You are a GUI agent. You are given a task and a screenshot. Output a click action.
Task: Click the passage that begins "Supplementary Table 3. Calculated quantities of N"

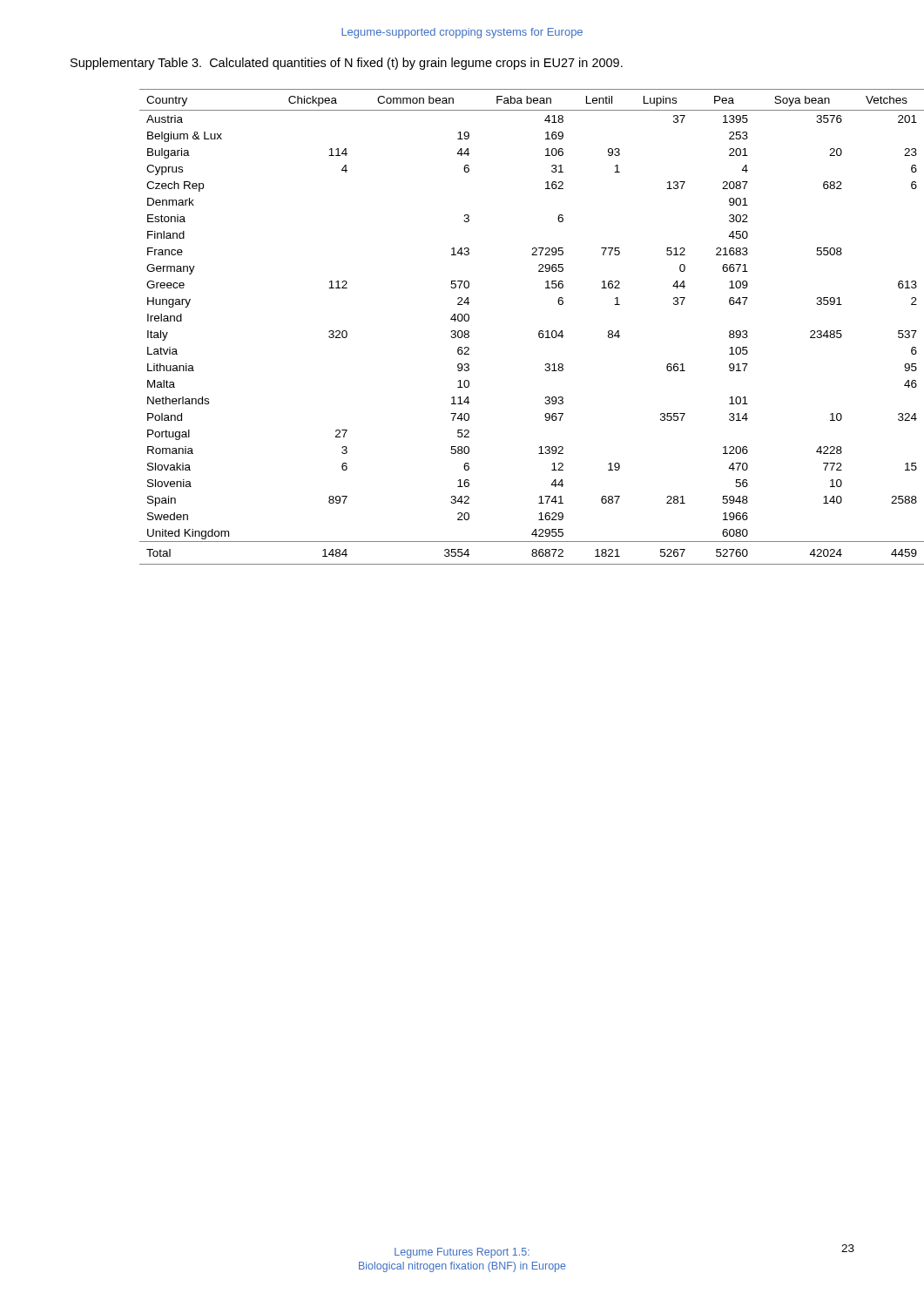(462, 63)
